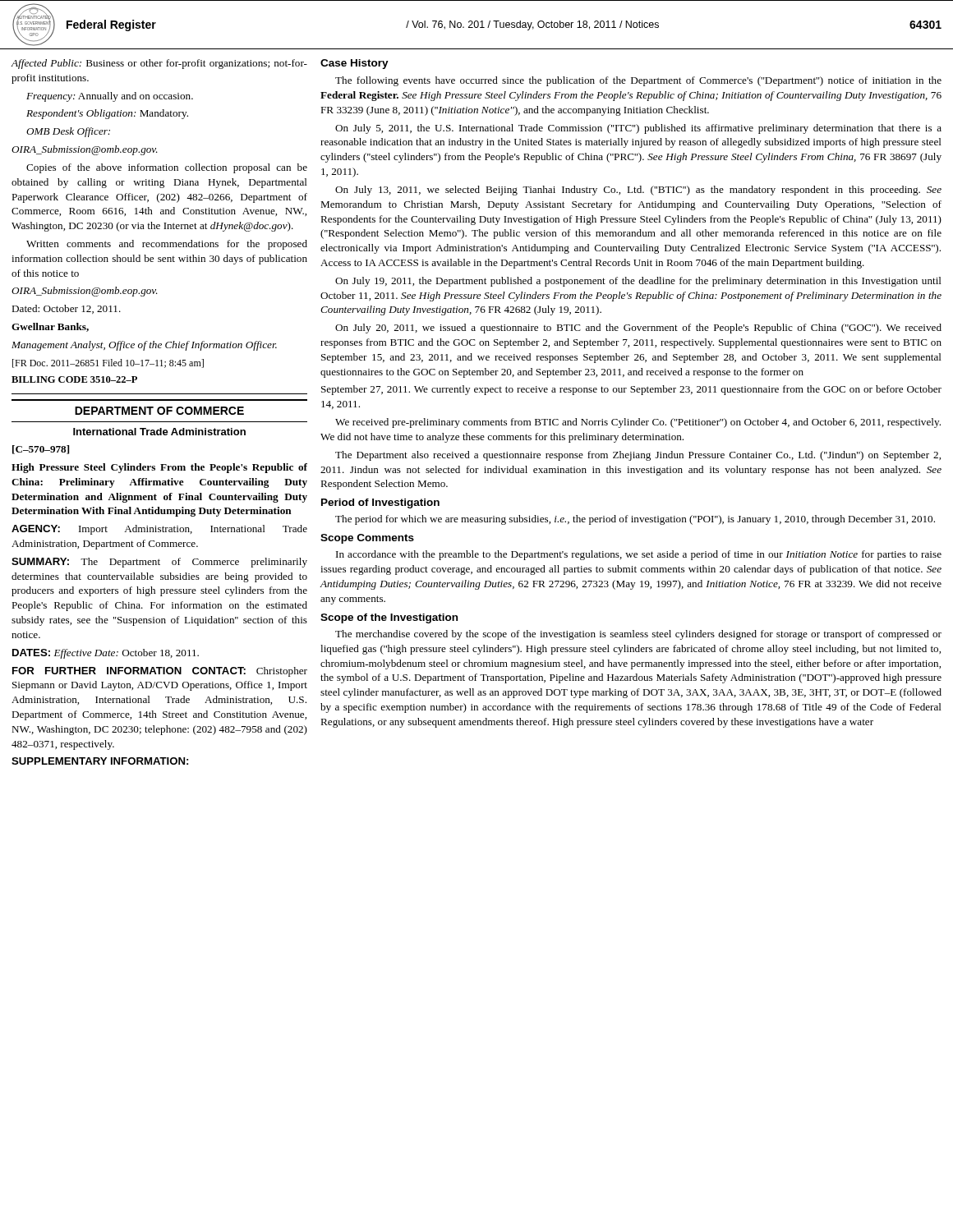The height and width of the screenshot is (1232, 953).
Task: Where does it say "Scope of the Investigation"?
Action: [389, 617]
